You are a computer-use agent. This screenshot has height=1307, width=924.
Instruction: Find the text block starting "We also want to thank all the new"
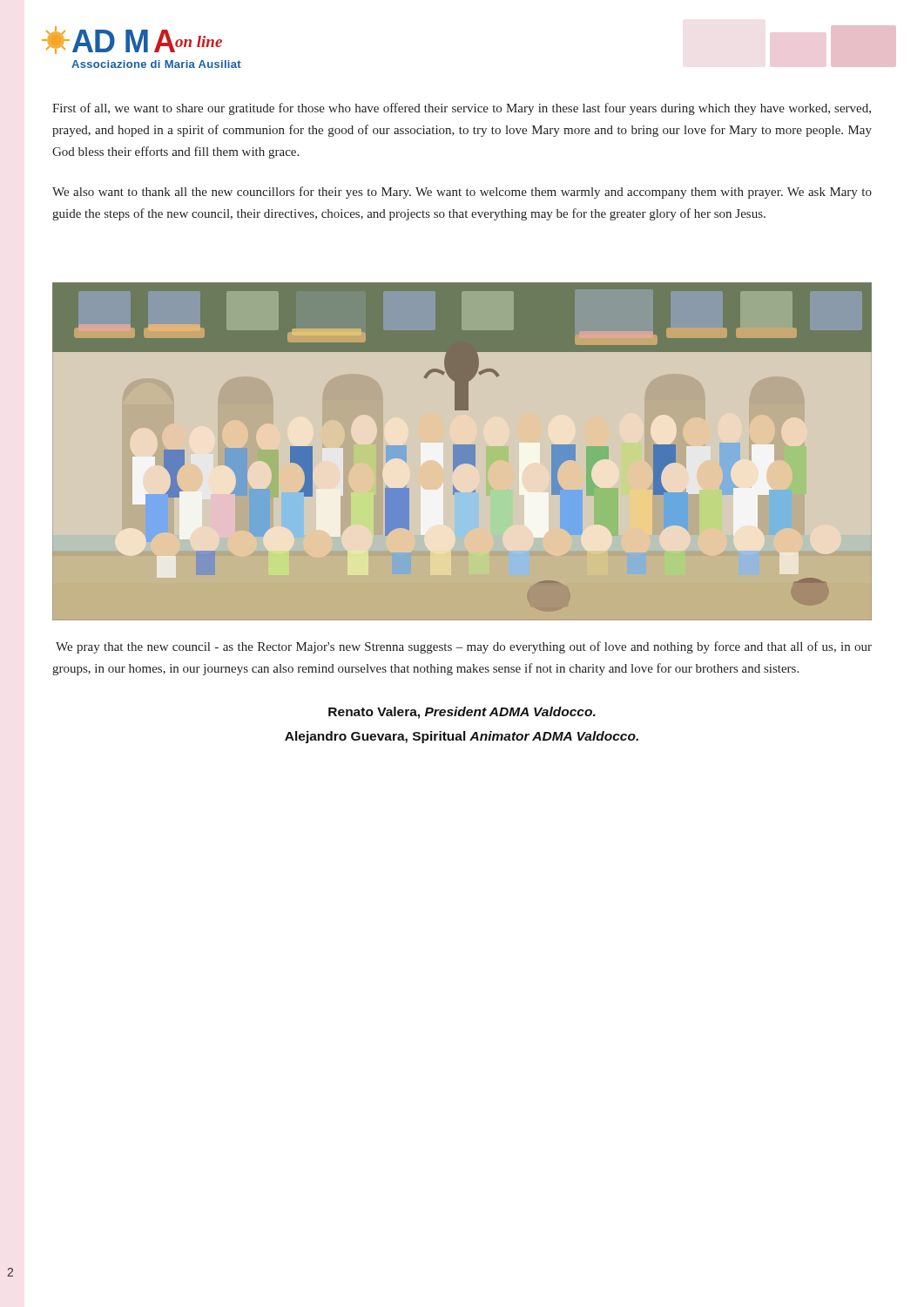[x=462, y=203]
